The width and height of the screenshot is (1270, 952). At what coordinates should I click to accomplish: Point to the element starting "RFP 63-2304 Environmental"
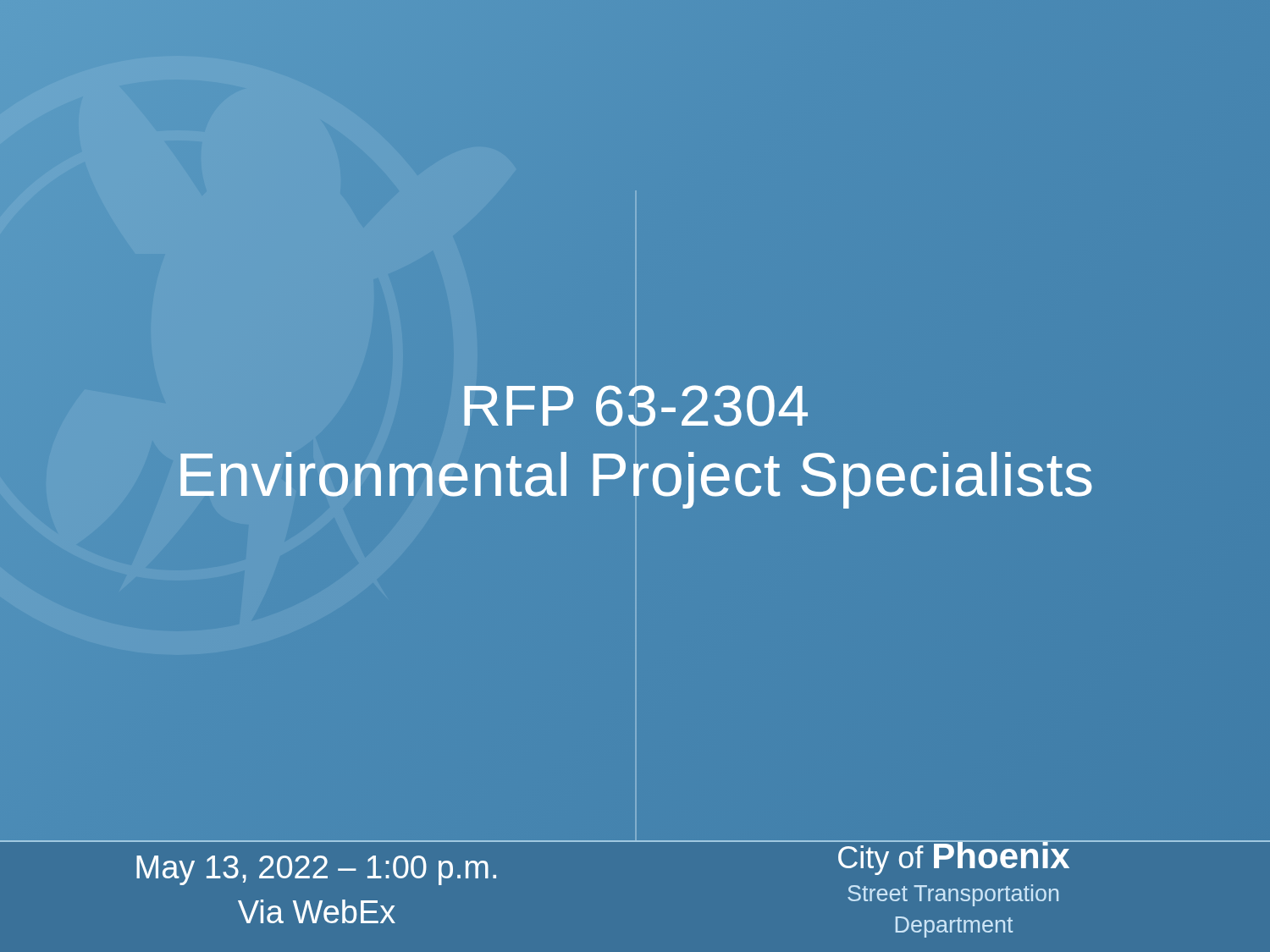[635, 442]
